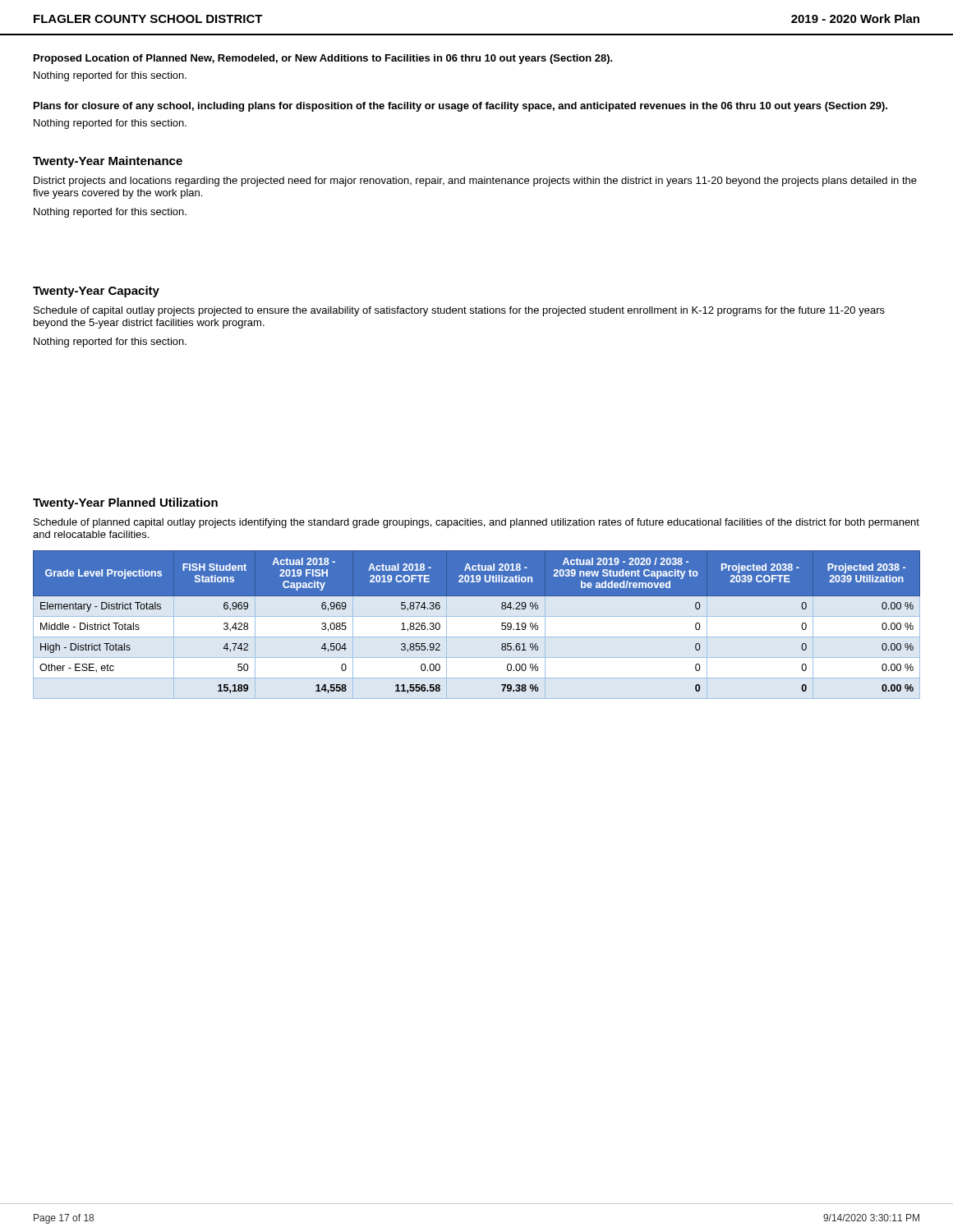Click the passage that begins "Schedule of capital"
Viewport: 953px width, 1232px height.
[459, 316]
